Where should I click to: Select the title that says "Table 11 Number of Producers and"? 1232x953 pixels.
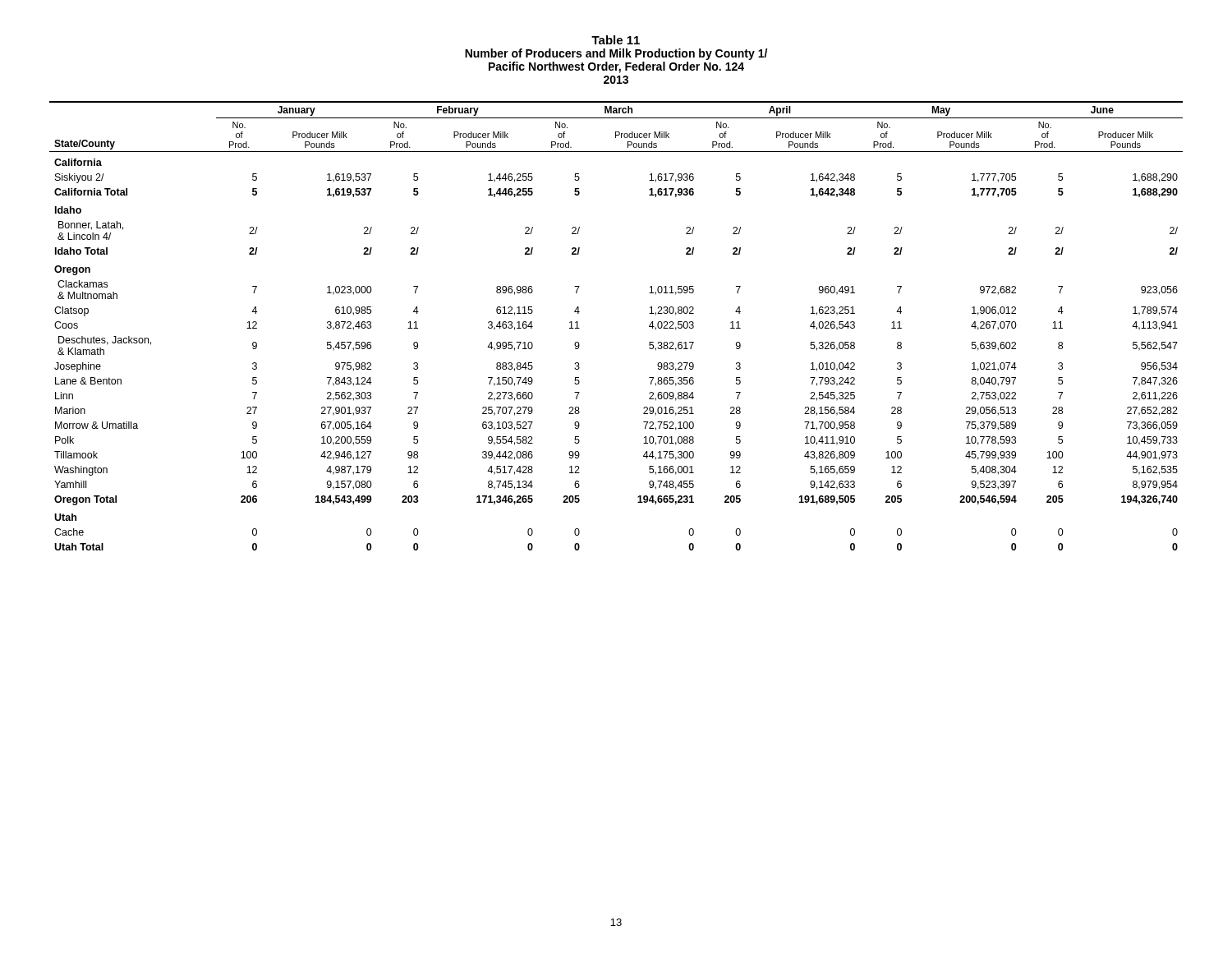tap(616, 60)
